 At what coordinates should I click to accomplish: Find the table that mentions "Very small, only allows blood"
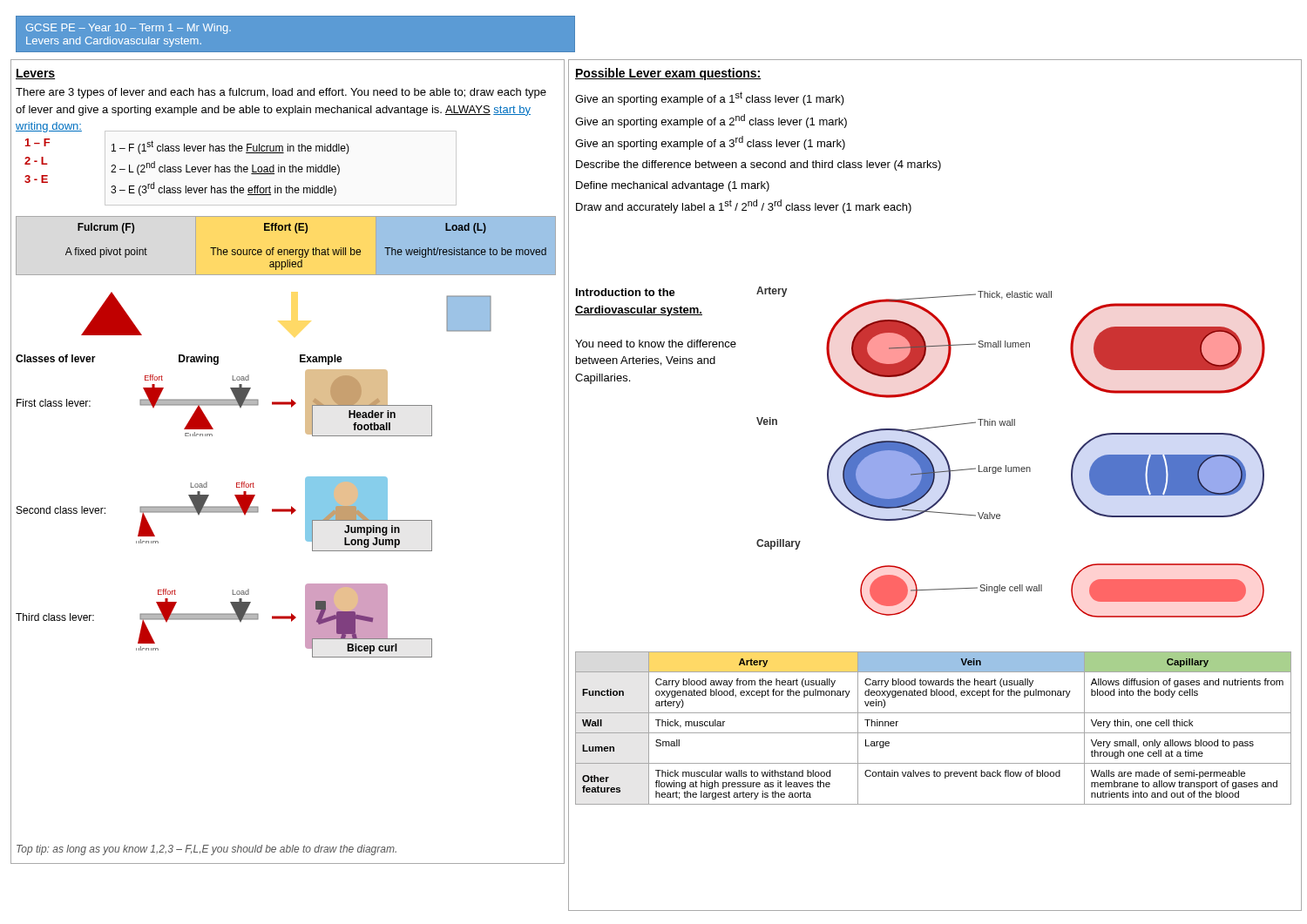pyautogui.click(x=933, y=728)
